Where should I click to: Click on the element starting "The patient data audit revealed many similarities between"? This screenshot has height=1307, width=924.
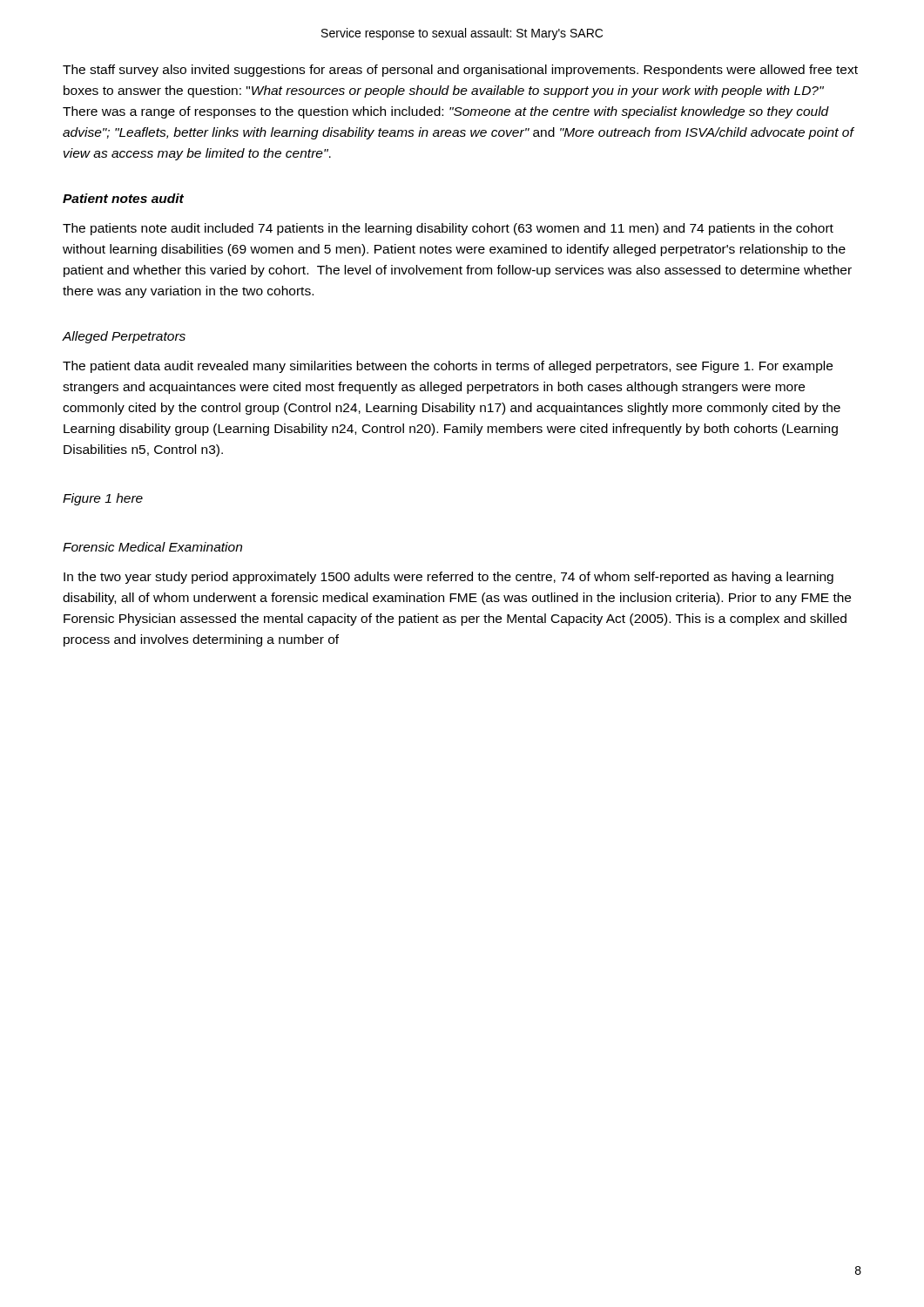click(452, 408)
